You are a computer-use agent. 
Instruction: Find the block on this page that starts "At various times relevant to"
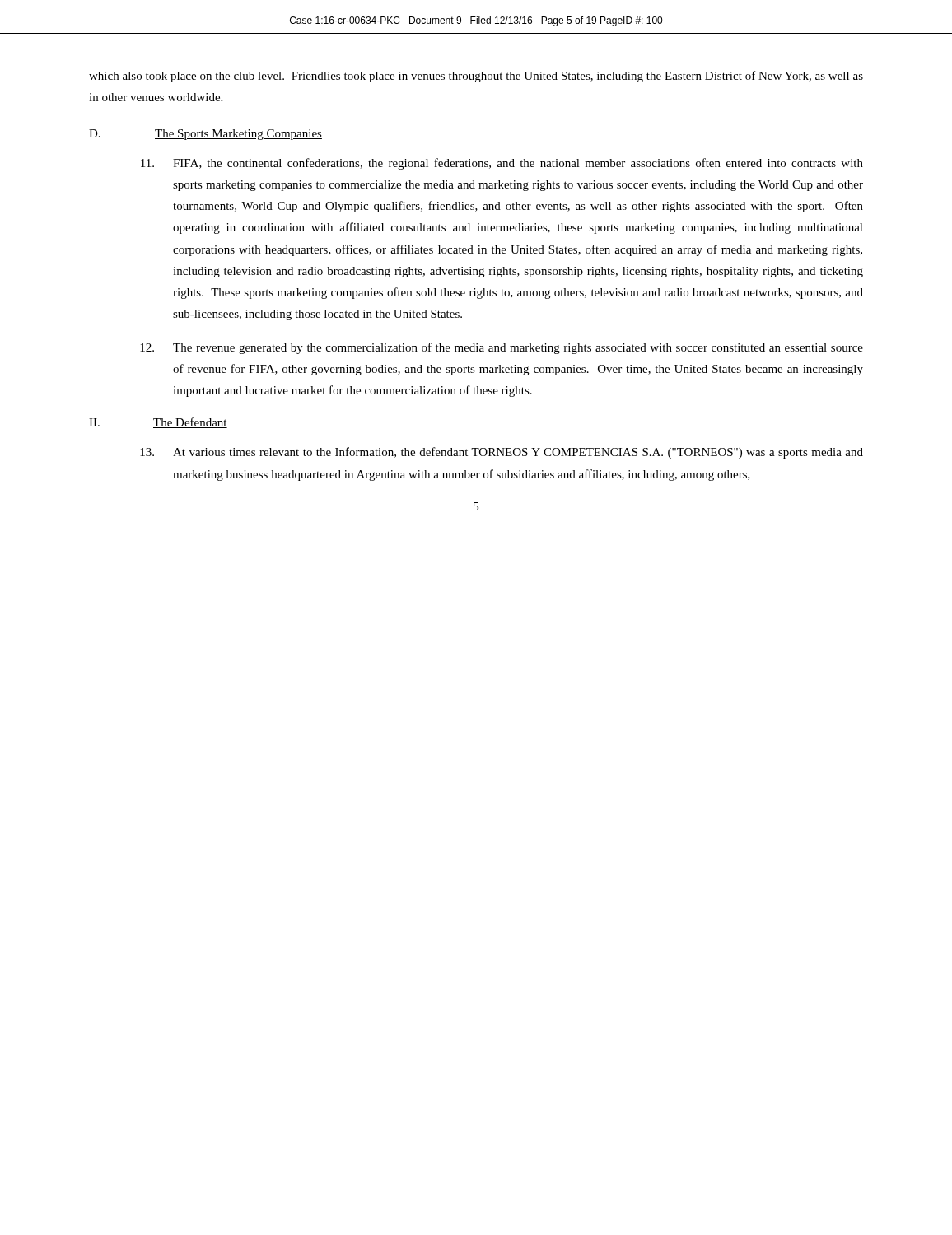476,463
